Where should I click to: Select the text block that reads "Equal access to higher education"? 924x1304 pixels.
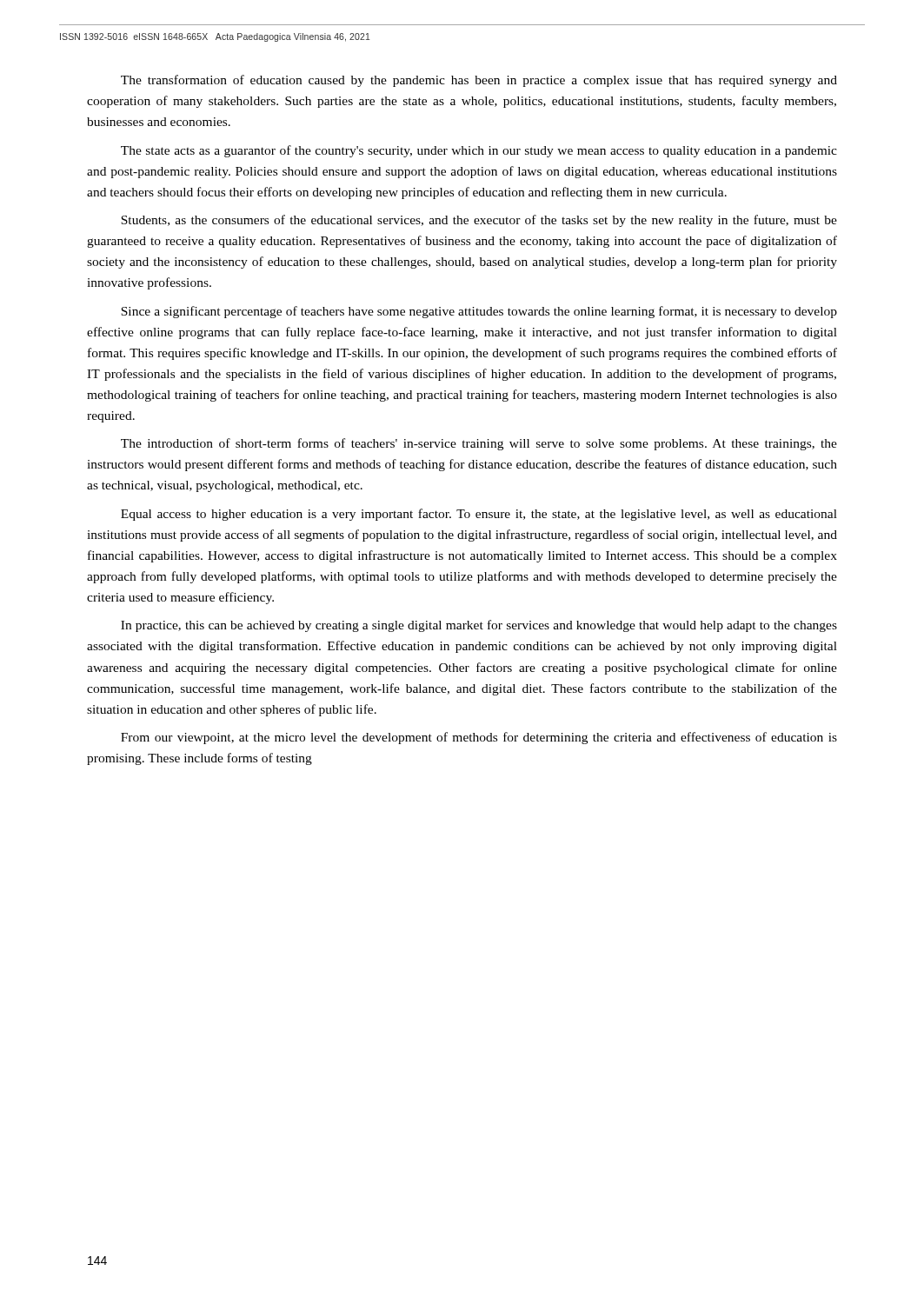pyautogui.click(x=462, y=555)
